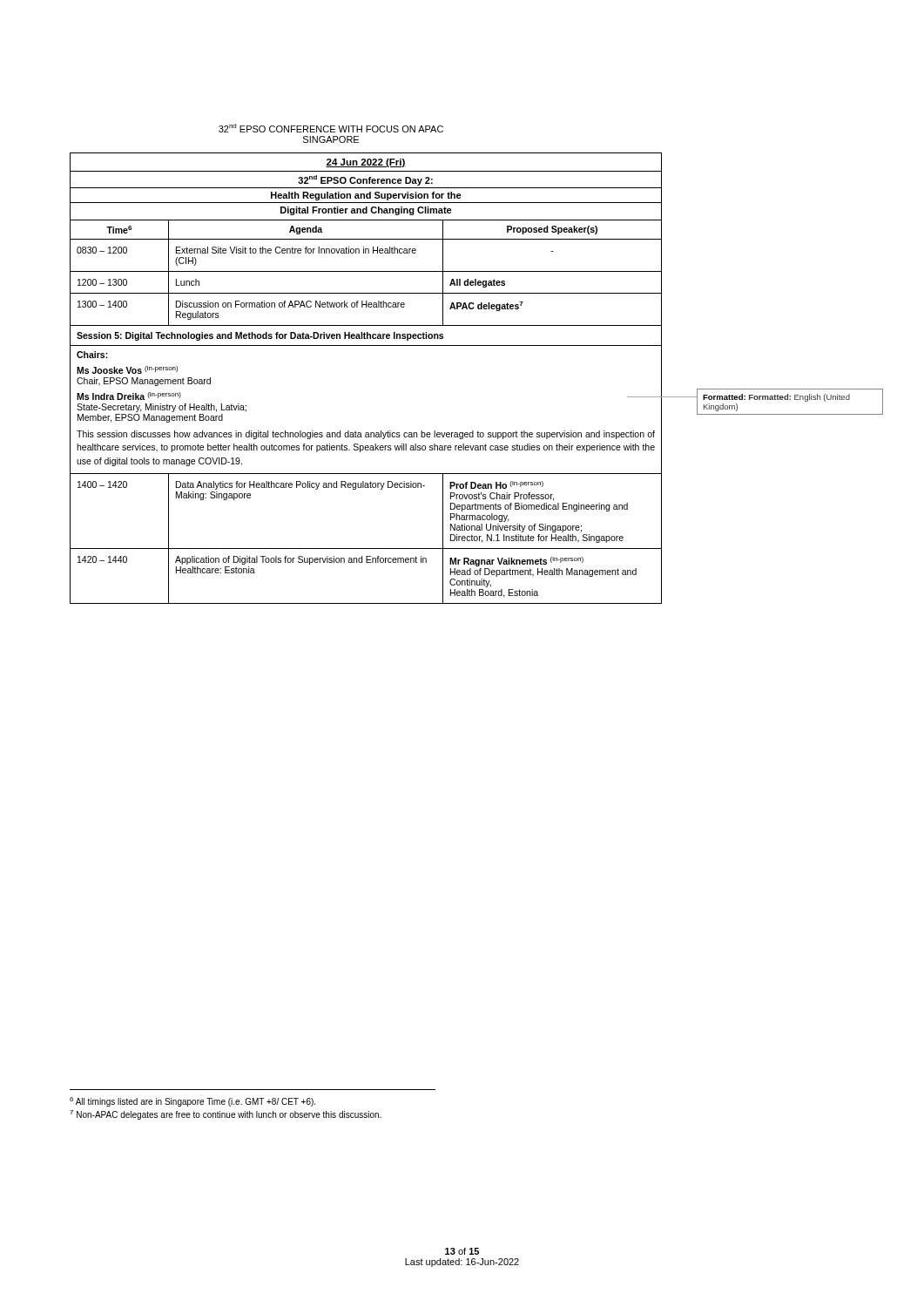This screenshot has height=1307, width=924.
Task: Click a footnote
Action: point(253,1108)
